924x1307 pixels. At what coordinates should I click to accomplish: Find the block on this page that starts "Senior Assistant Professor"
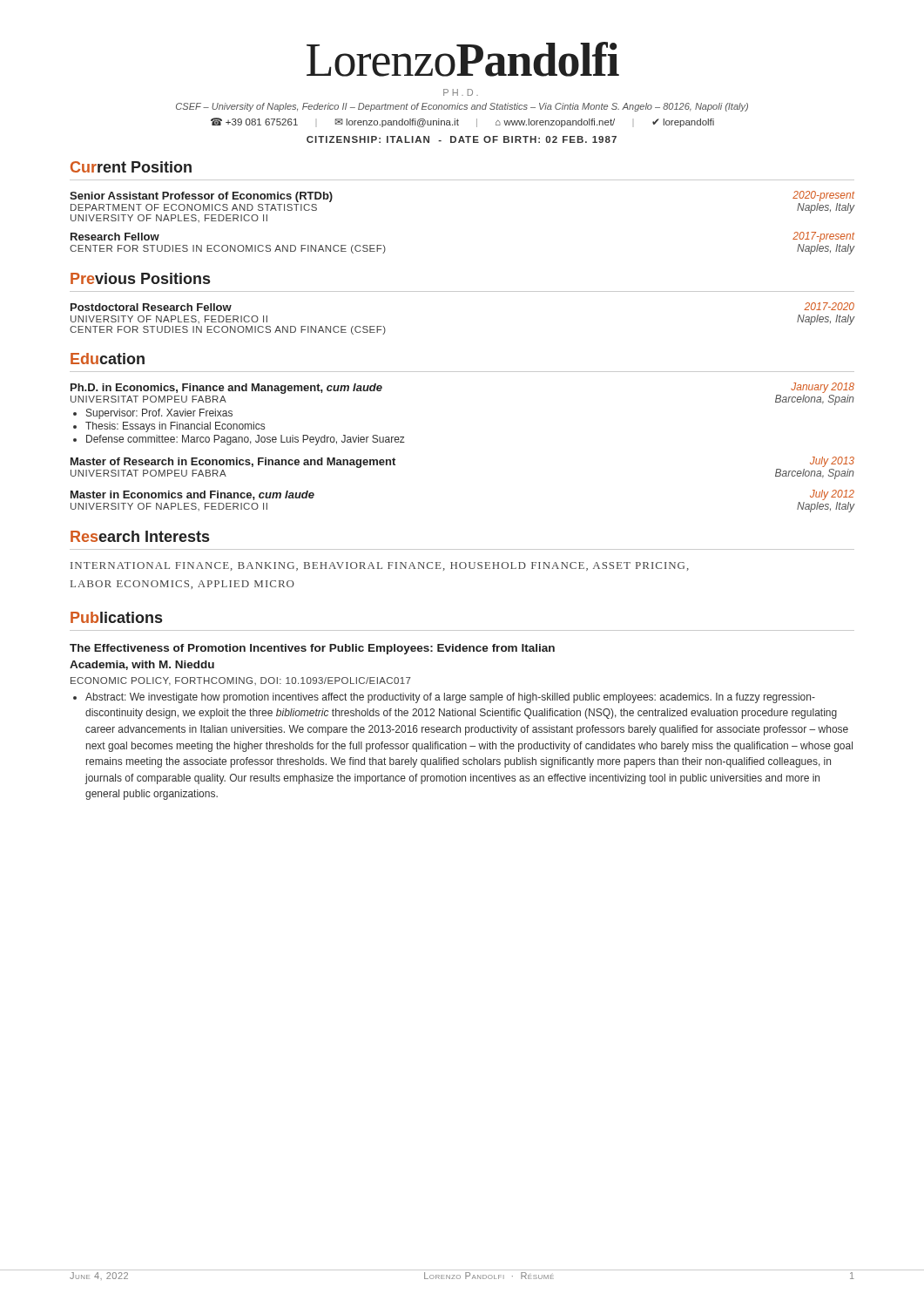[224, 207]
